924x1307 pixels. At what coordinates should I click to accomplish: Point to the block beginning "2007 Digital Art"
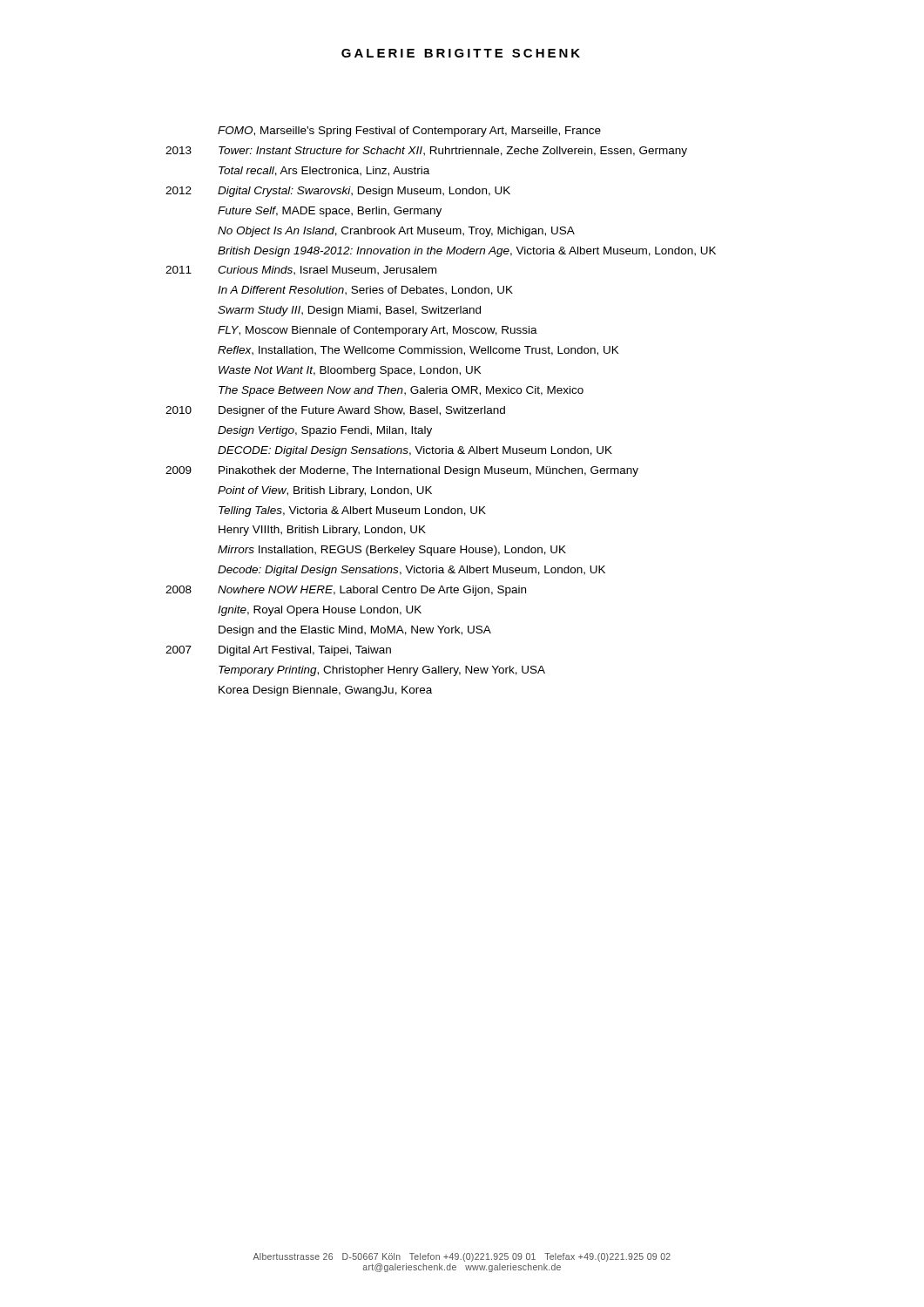point(278,651)
